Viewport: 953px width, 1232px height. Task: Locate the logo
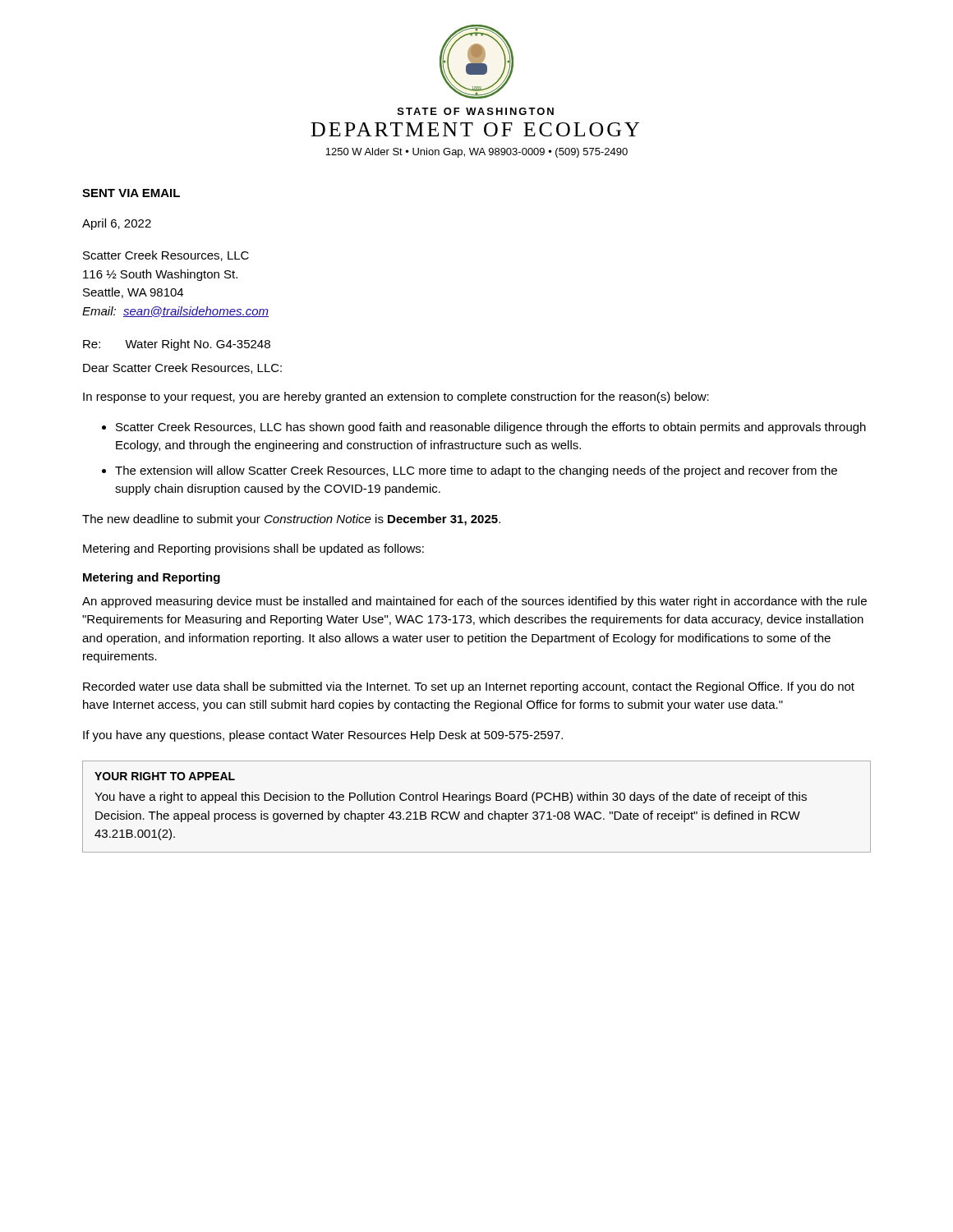[x=476, y=83]
